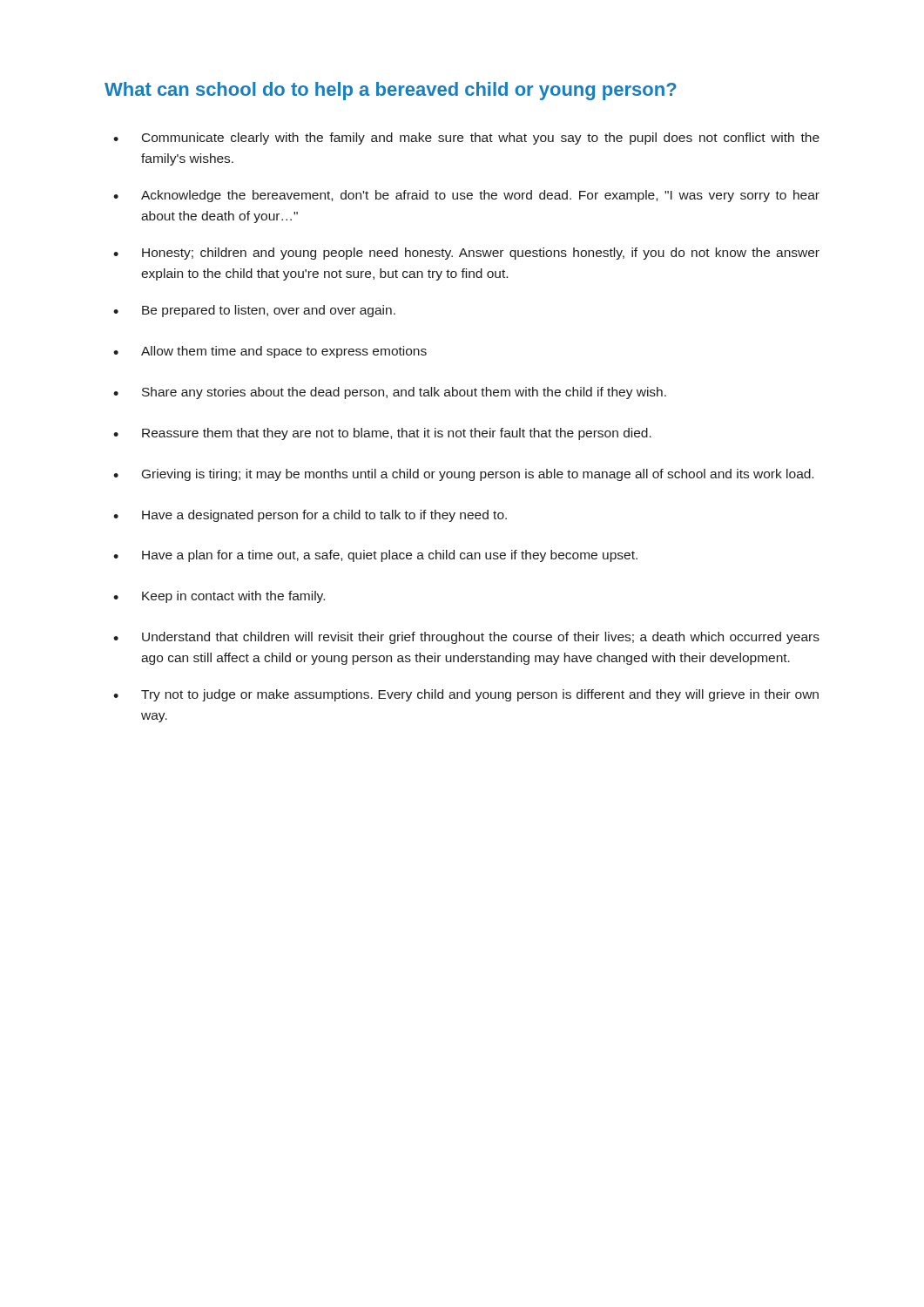The width and height of the screenshot is (924, 1307).
Task: Find the passage starting "• Acknowledge the bereavement, don't be"
Action: point(466,206)
